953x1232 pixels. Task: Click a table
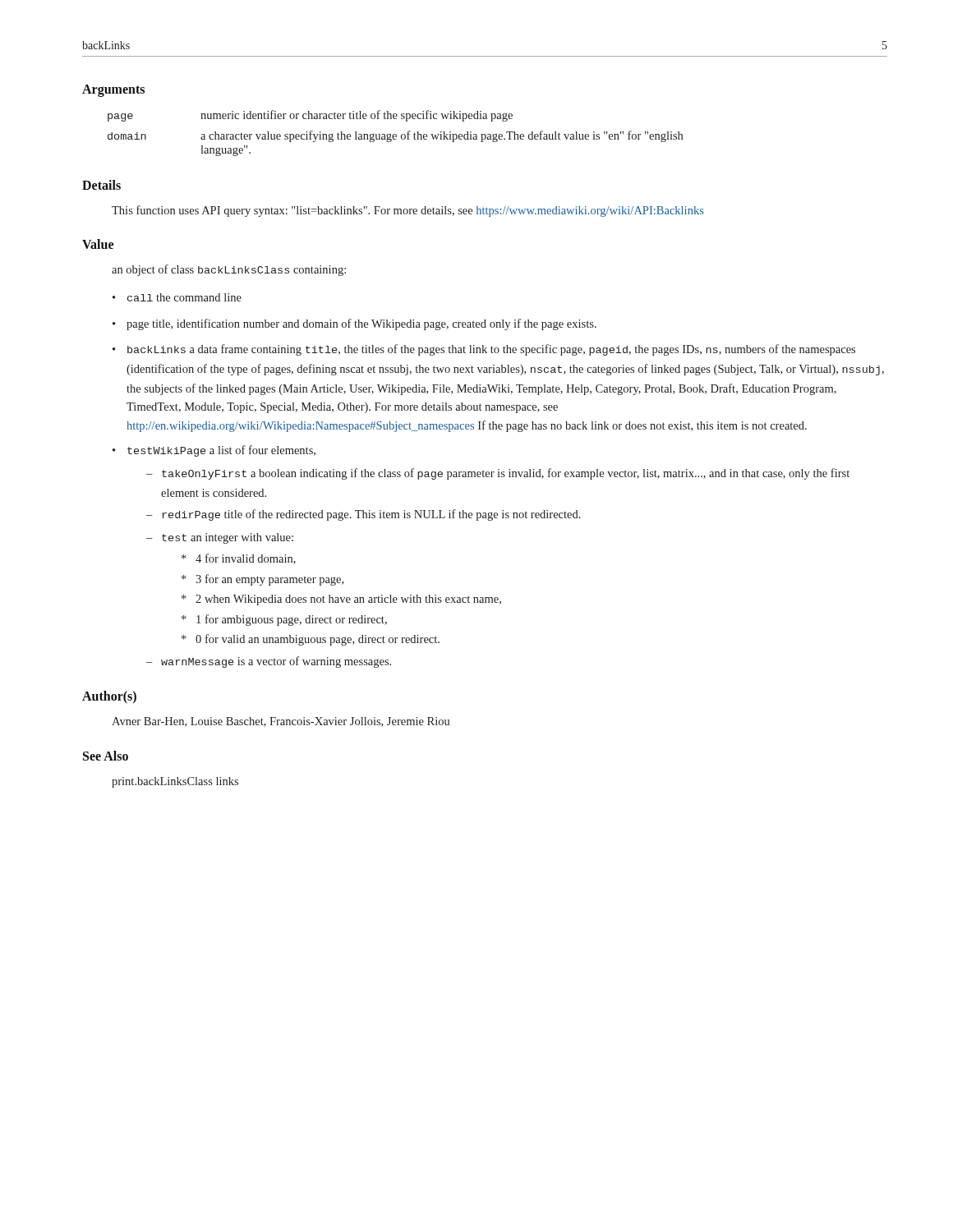click(485, 133)
